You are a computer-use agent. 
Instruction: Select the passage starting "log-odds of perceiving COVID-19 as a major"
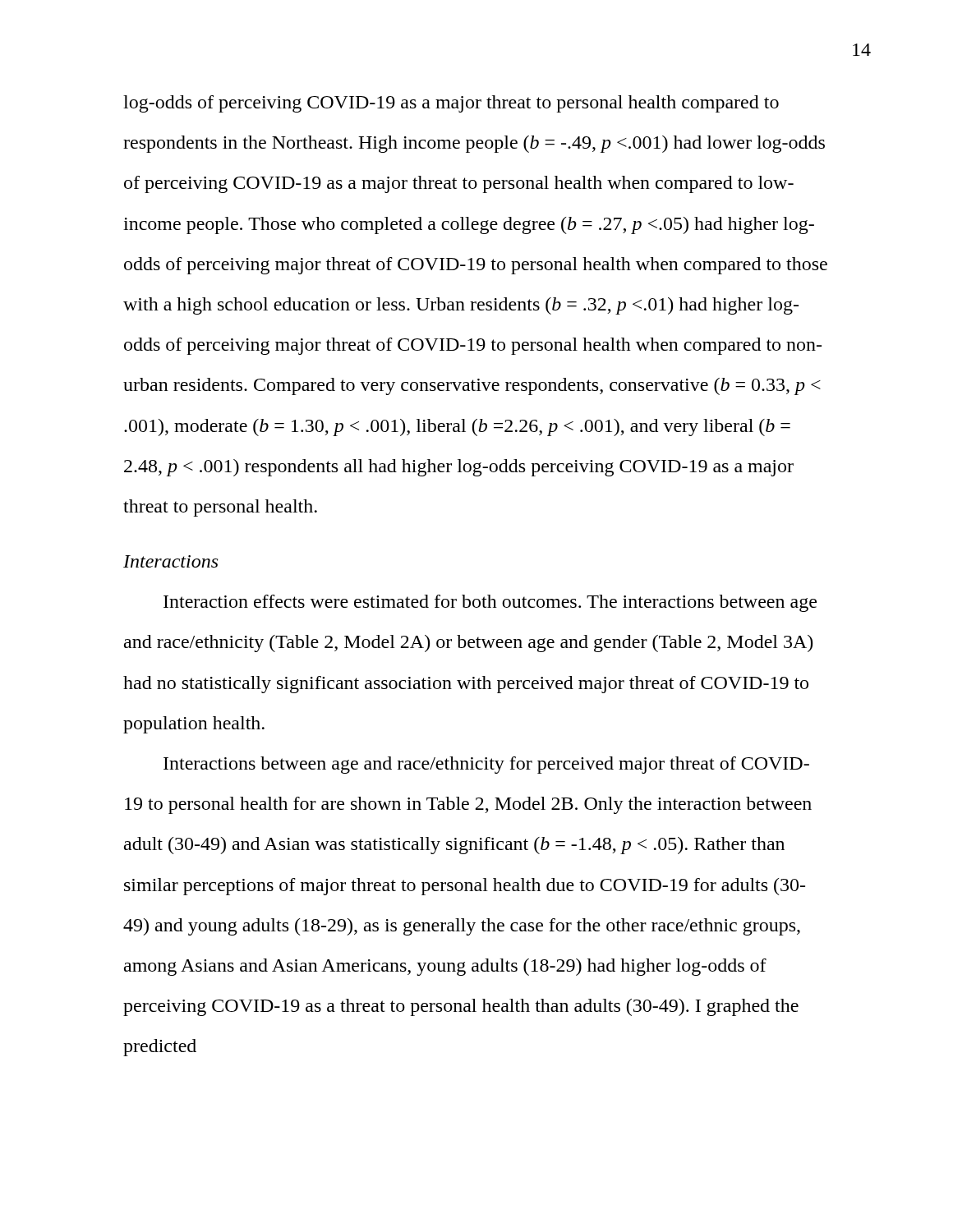tap(476, 304)
